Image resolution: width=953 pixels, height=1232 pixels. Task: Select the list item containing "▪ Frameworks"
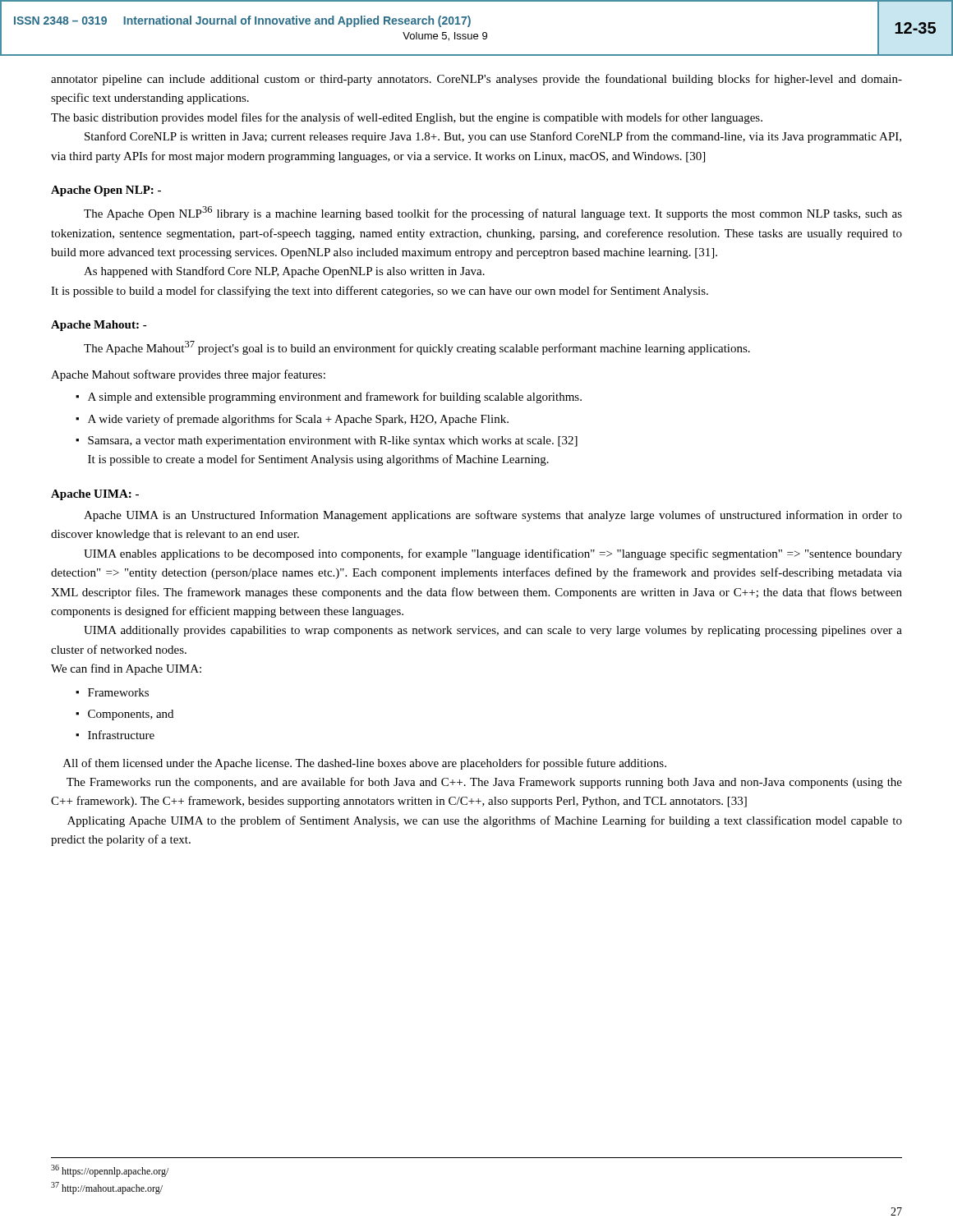tap(112, 693)
